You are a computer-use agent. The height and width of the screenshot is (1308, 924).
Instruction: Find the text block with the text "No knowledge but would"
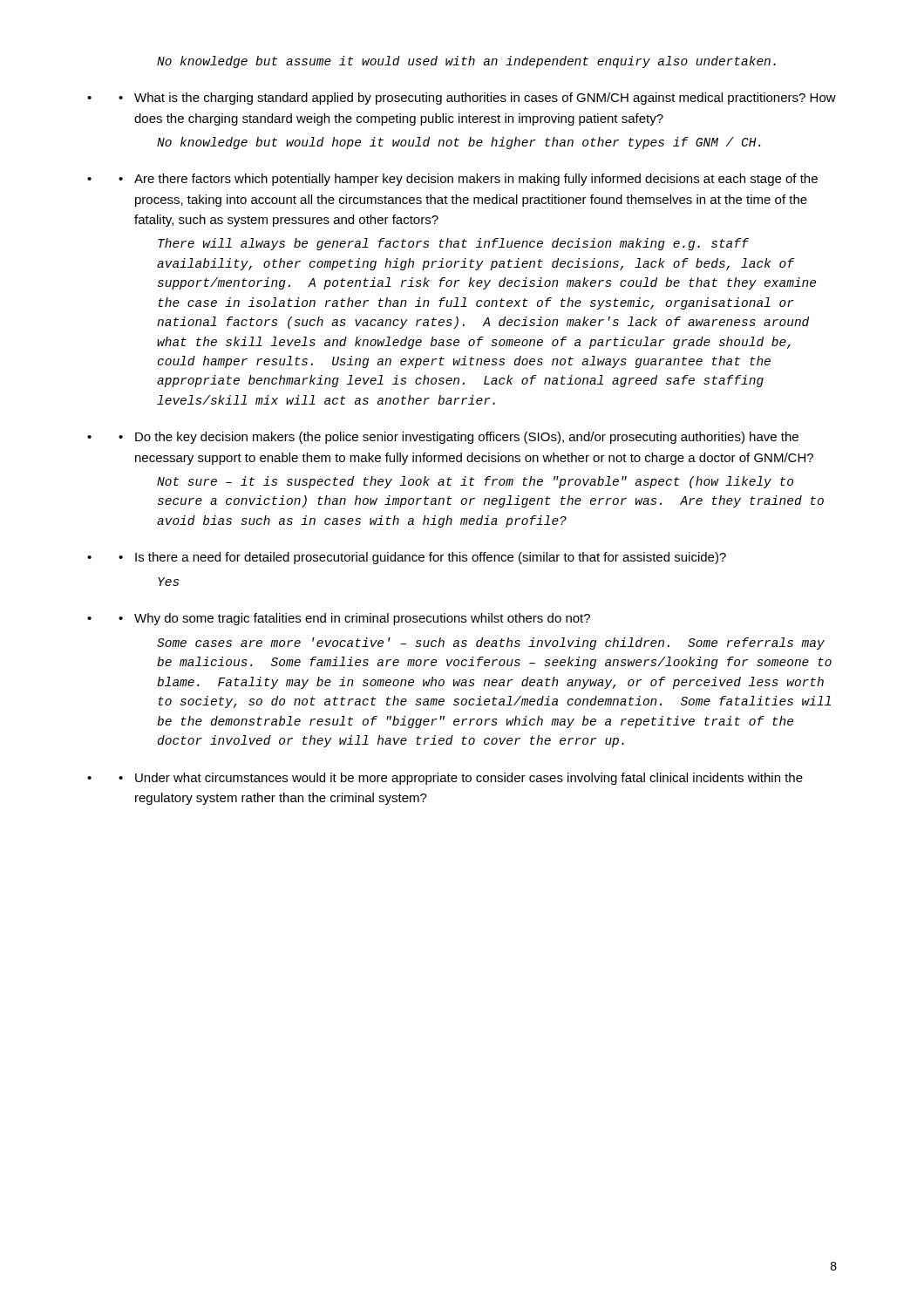pyautogui.click(x=460, y=143)
